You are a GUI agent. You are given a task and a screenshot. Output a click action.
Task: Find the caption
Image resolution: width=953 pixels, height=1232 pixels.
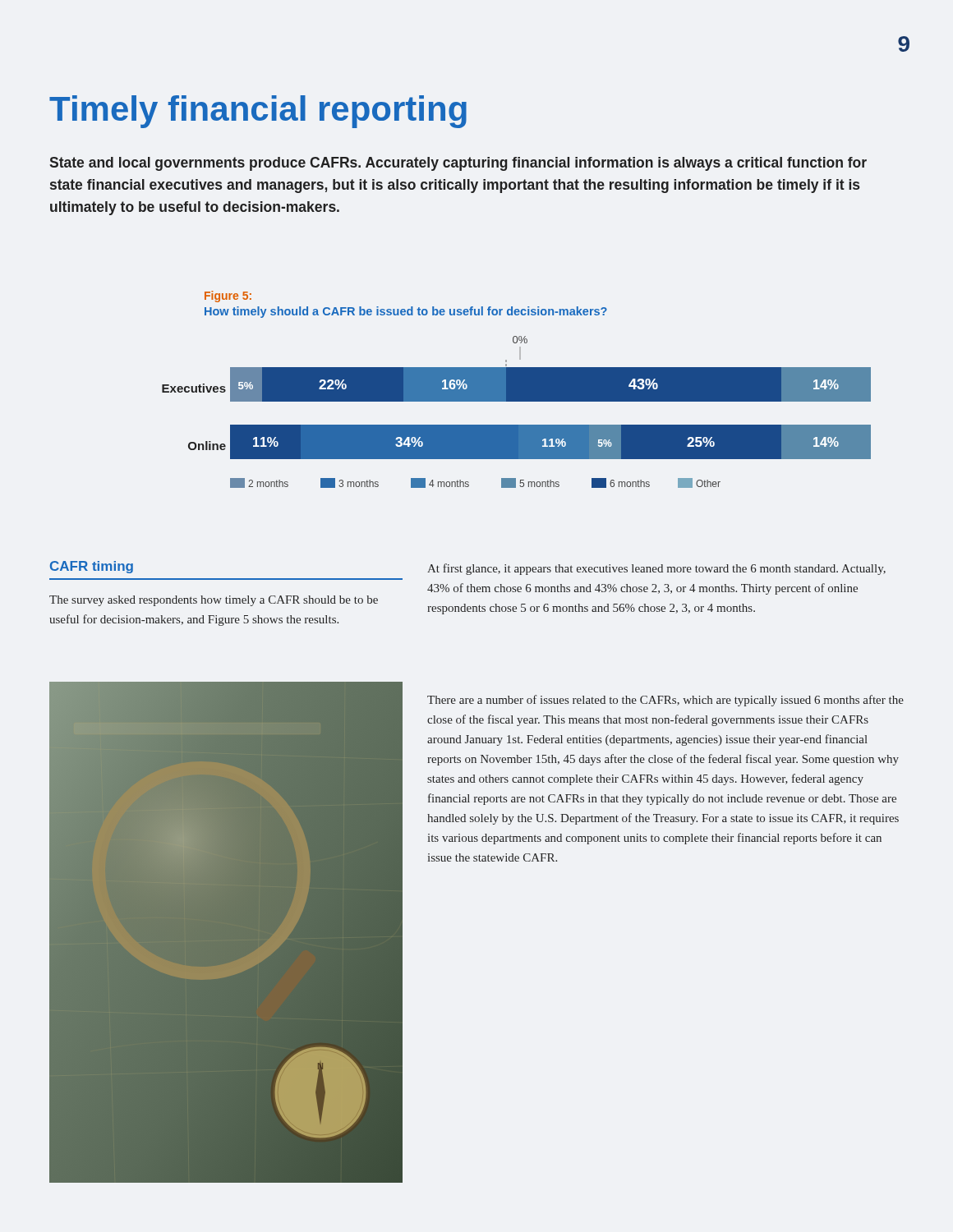point(554,304)
